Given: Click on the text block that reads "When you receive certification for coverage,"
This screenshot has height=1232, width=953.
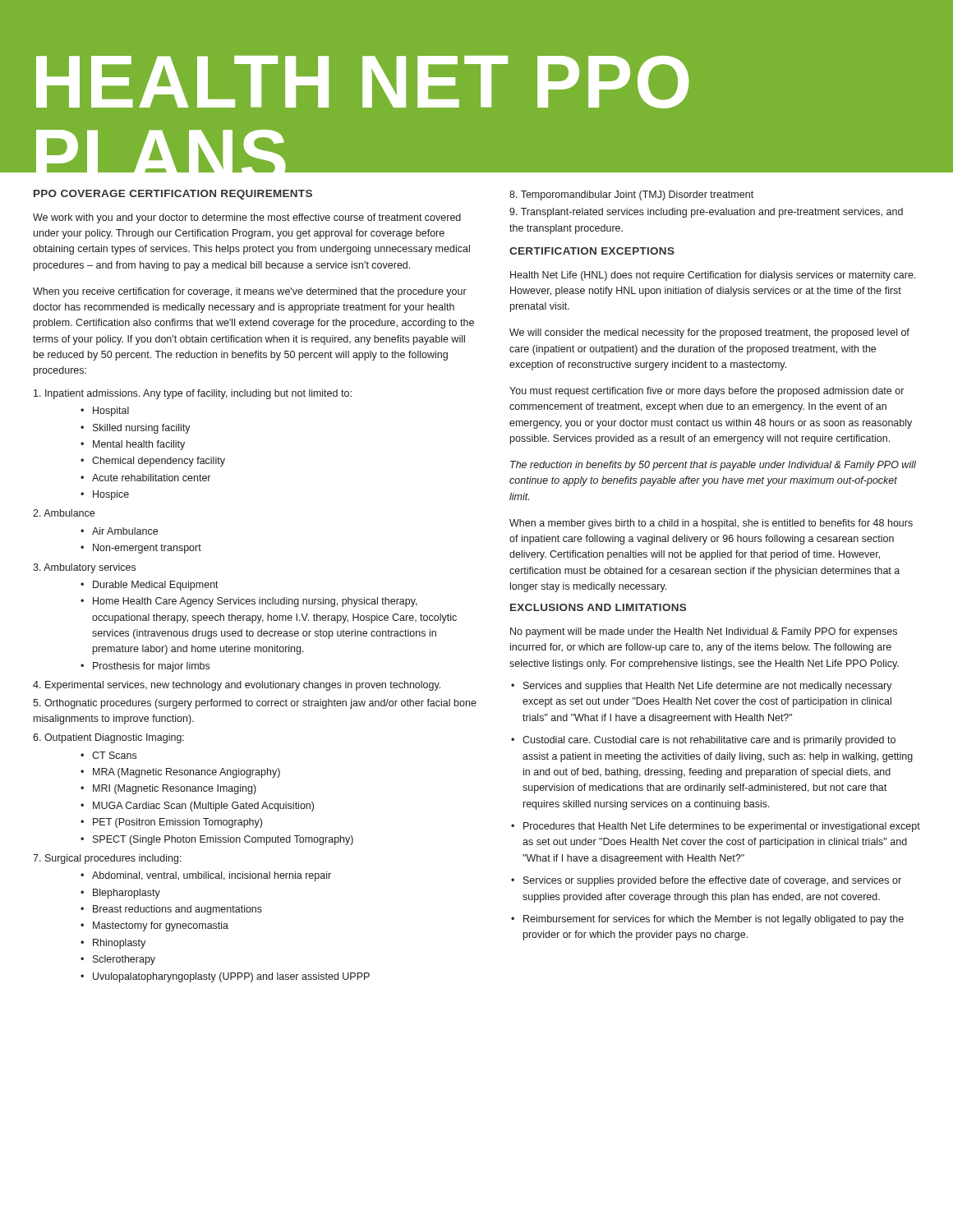Looking at the screenshot, I should 255,331.
